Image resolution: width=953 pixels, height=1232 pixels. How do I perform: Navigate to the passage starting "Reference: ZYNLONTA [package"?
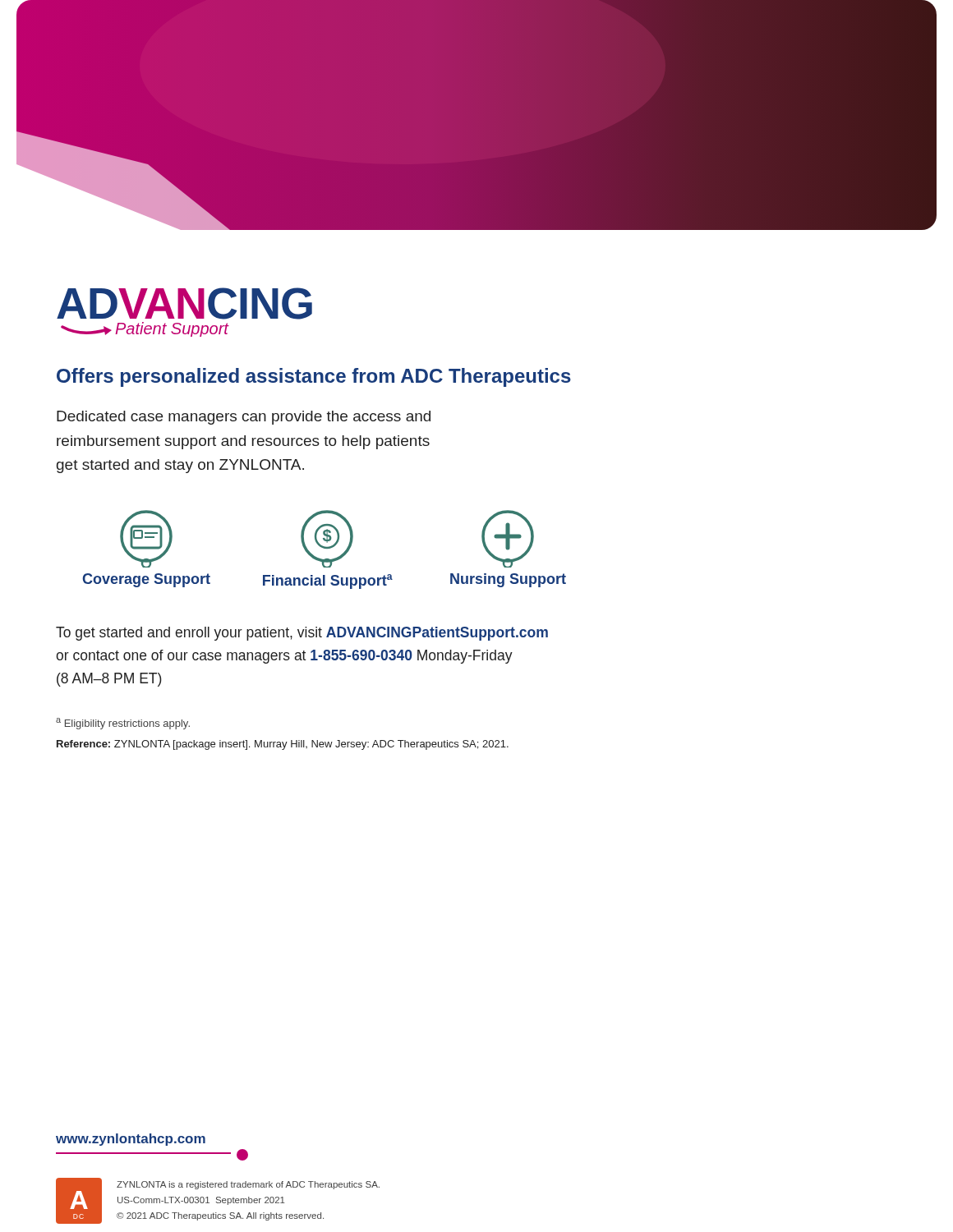pyautogui.click(x=282, y=744)
